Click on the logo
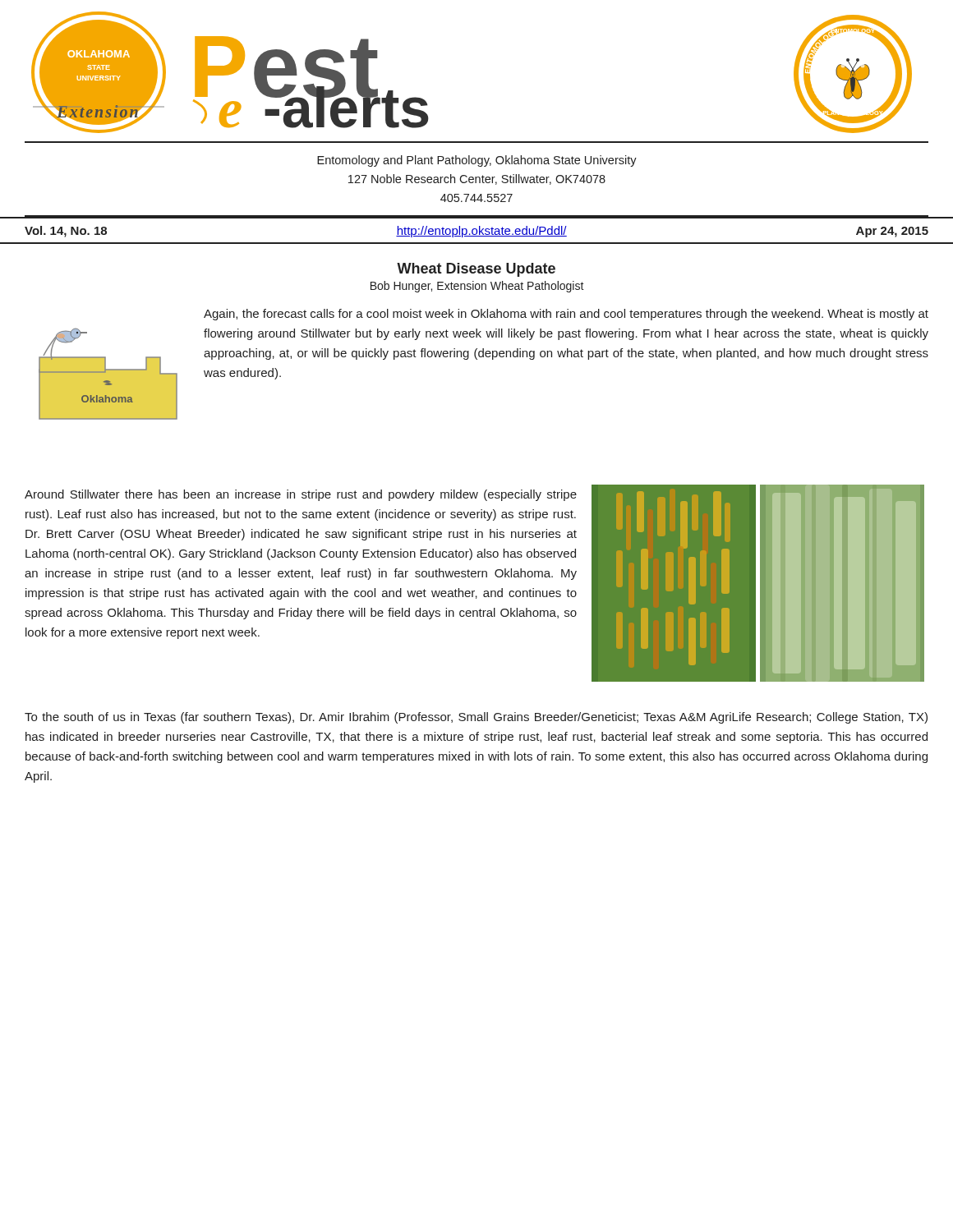953x1232 pixels. click(x=476, y=69)
